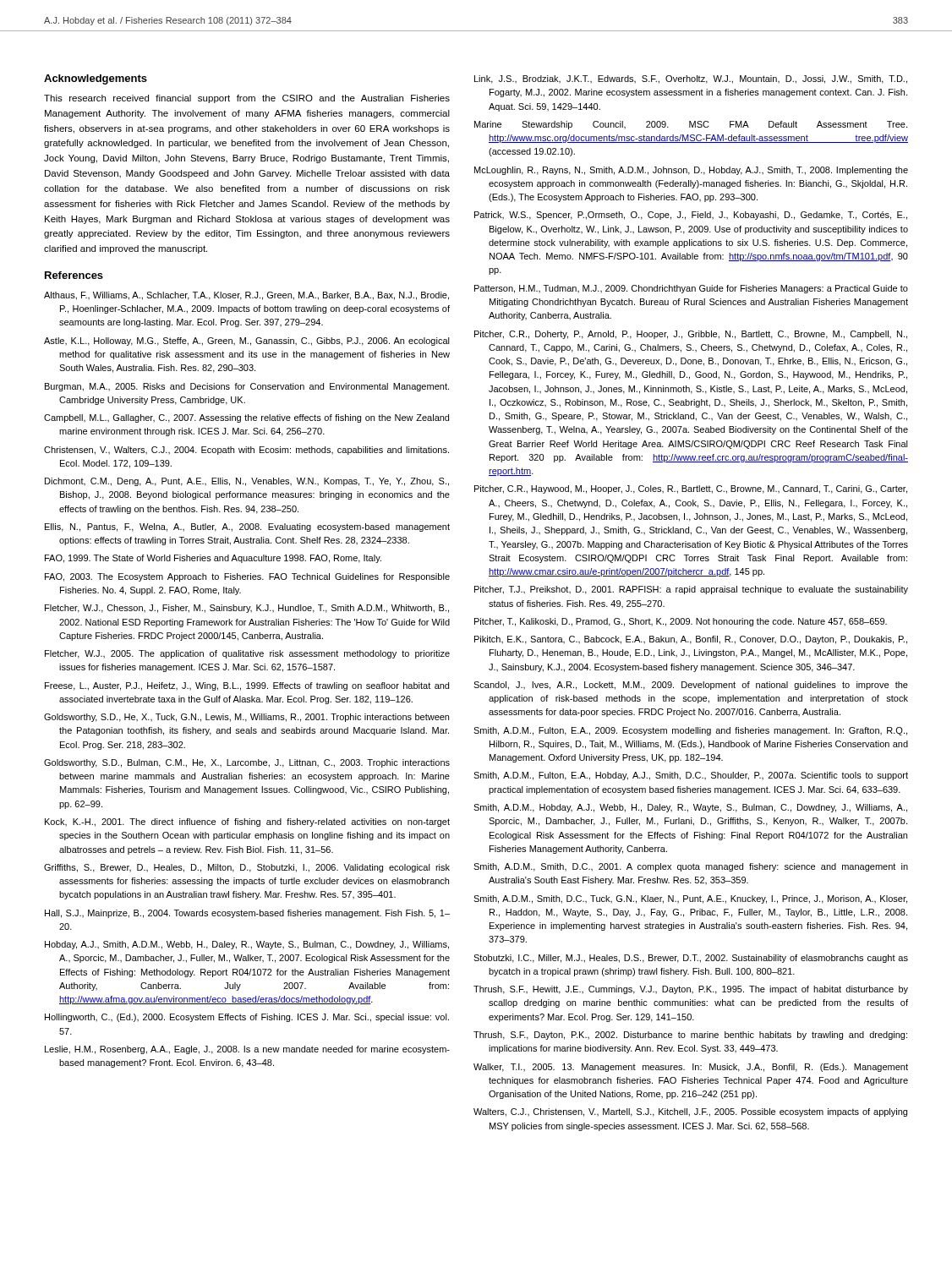Find the element starting "Walker, T.I., 2005. 13. Management measures."

(x=691, y=1080)
